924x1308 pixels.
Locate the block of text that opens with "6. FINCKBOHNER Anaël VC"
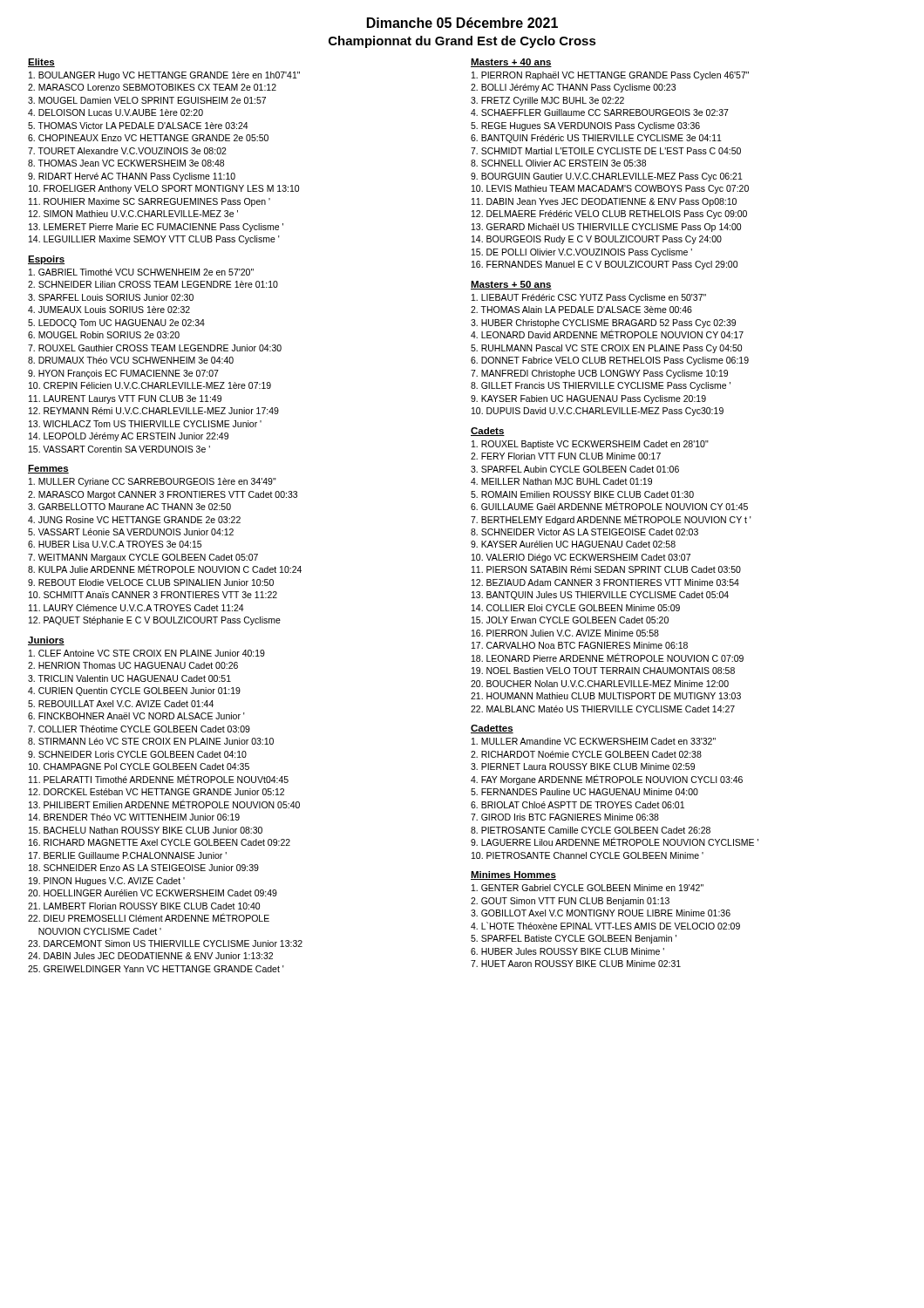[x=136, y=716]
